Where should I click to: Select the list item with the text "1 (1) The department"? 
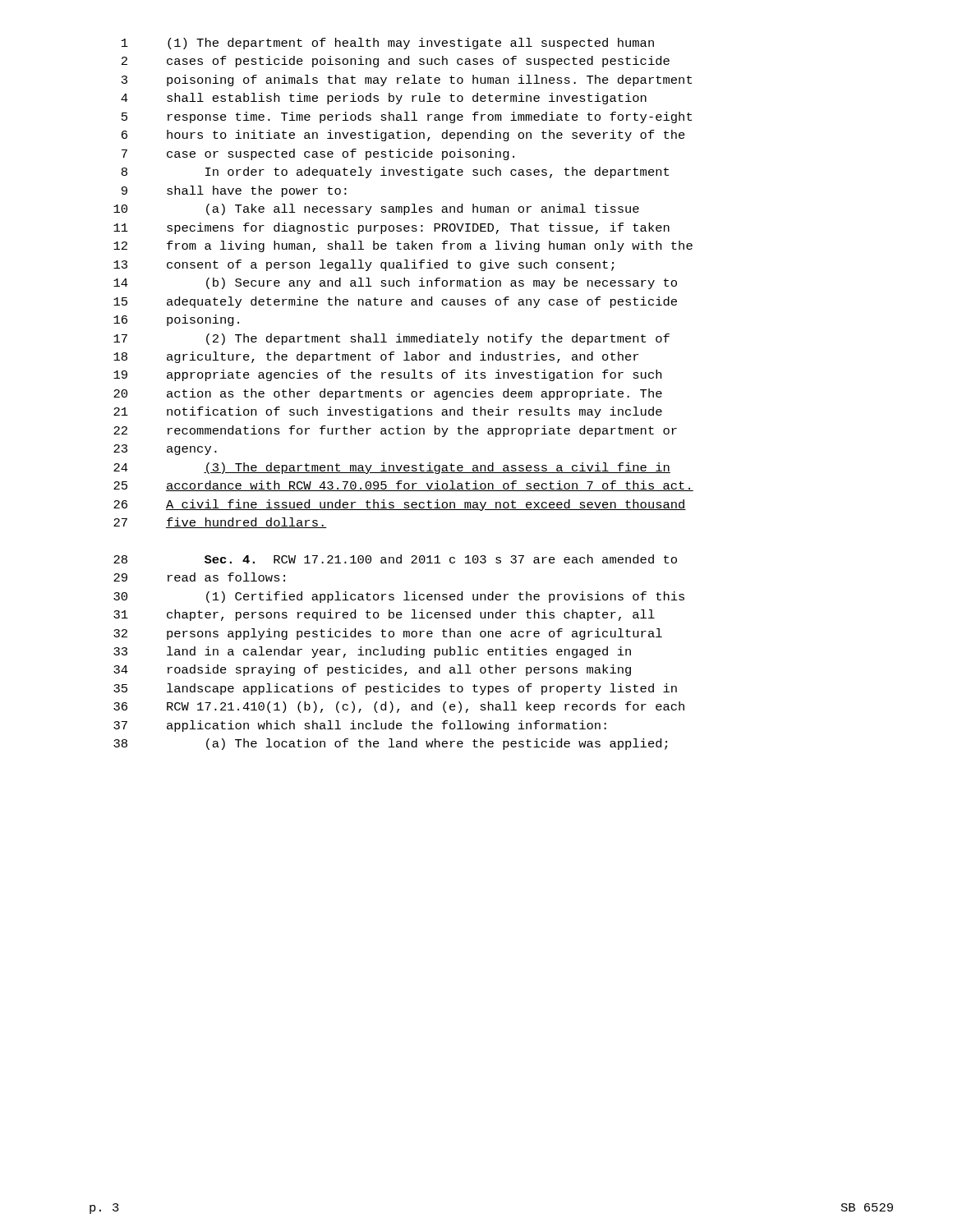[x=491, y=44]
